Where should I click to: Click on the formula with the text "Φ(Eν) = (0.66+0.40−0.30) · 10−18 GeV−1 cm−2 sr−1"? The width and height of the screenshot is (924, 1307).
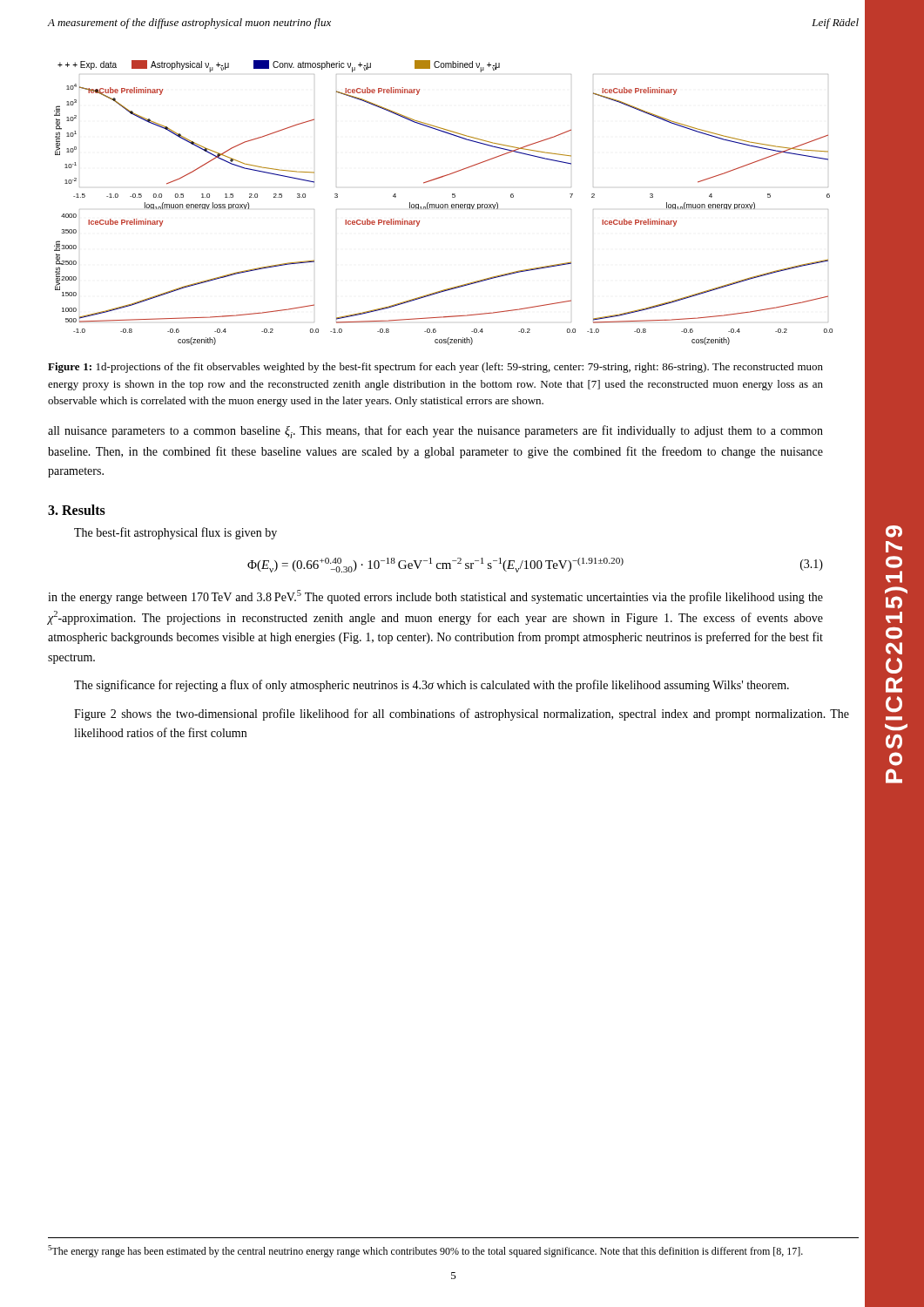point(535,565)
